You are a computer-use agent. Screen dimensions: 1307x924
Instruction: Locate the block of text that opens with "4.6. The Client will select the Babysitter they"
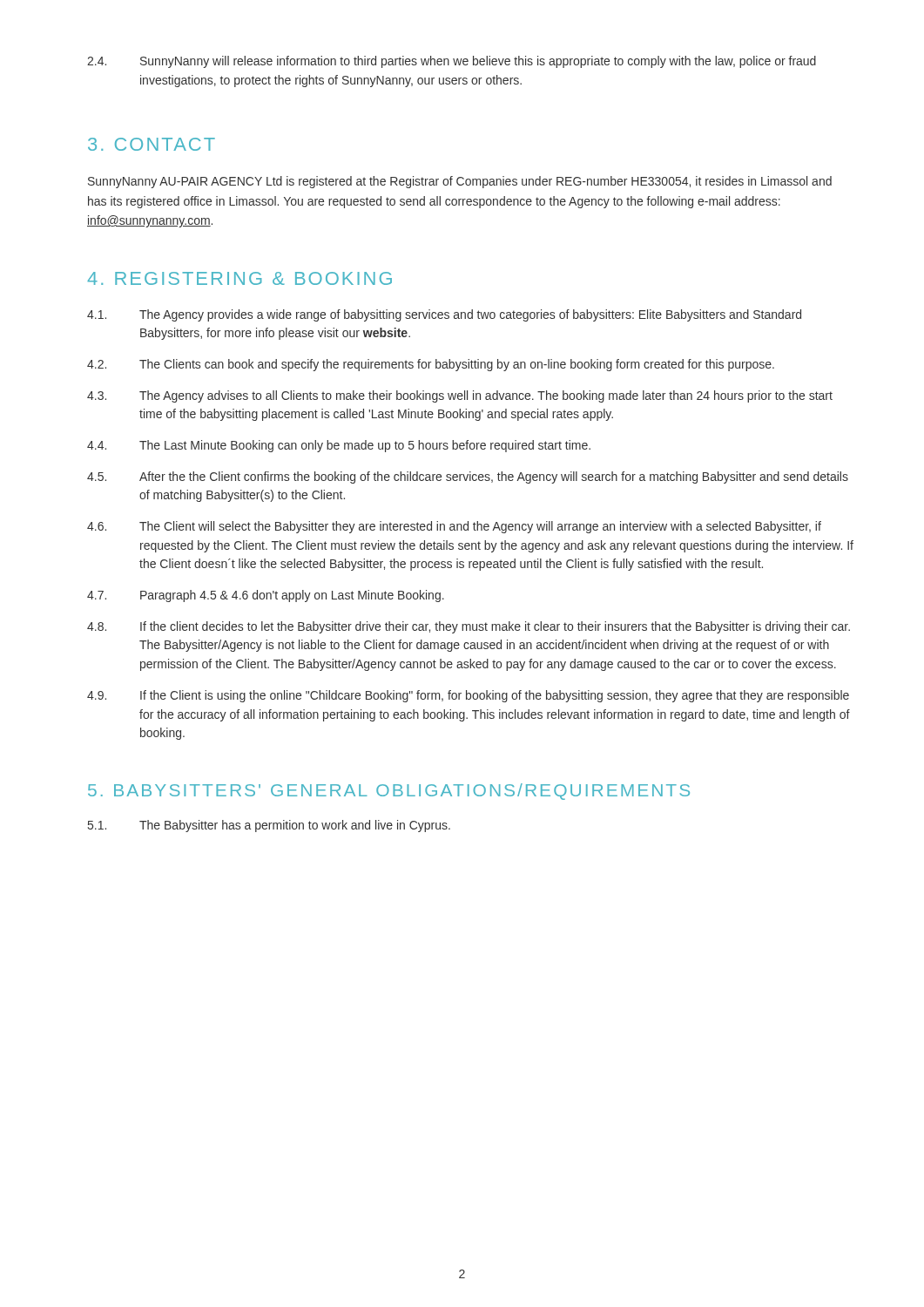point(471,546)
